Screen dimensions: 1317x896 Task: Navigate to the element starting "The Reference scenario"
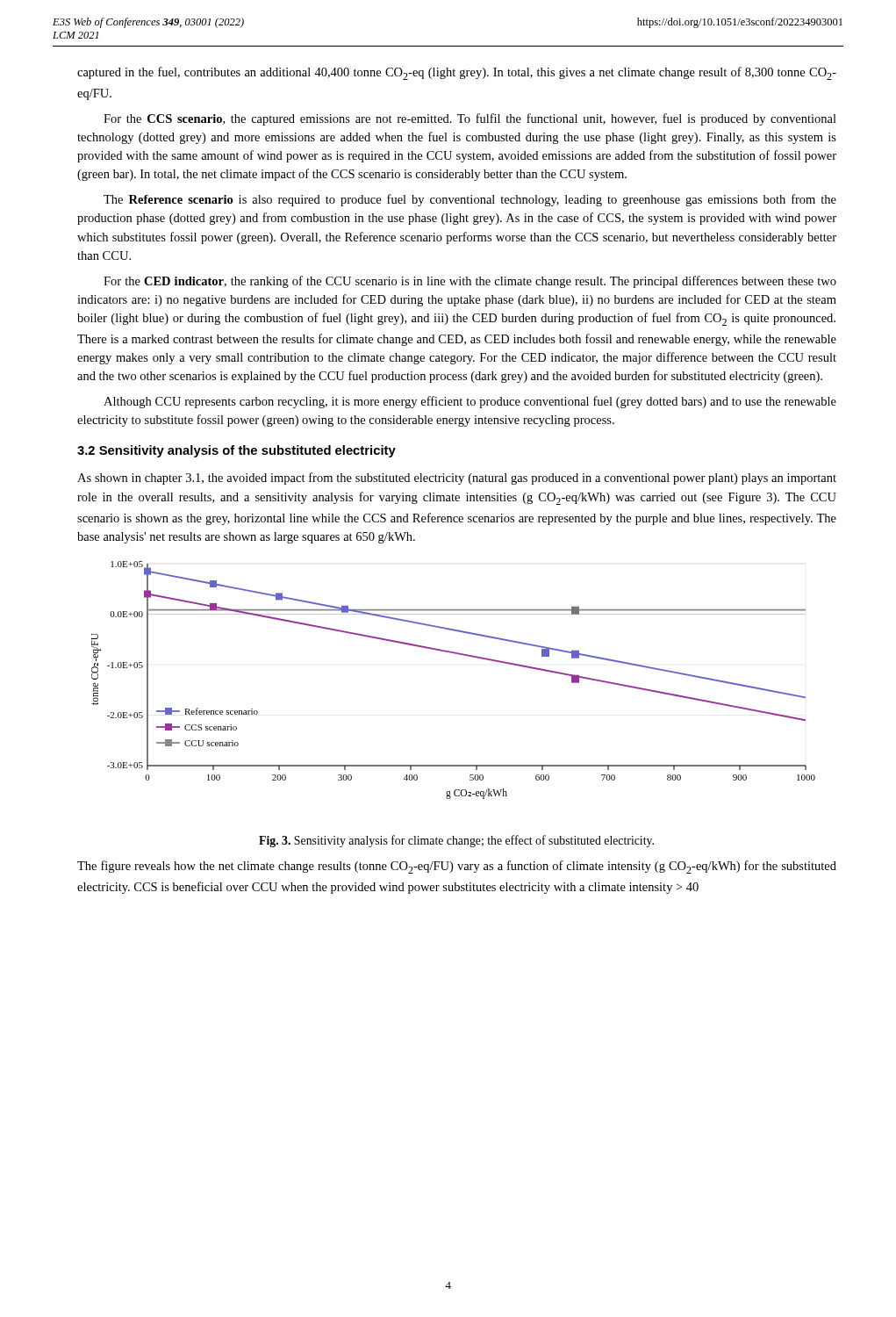tap(457, 228)
